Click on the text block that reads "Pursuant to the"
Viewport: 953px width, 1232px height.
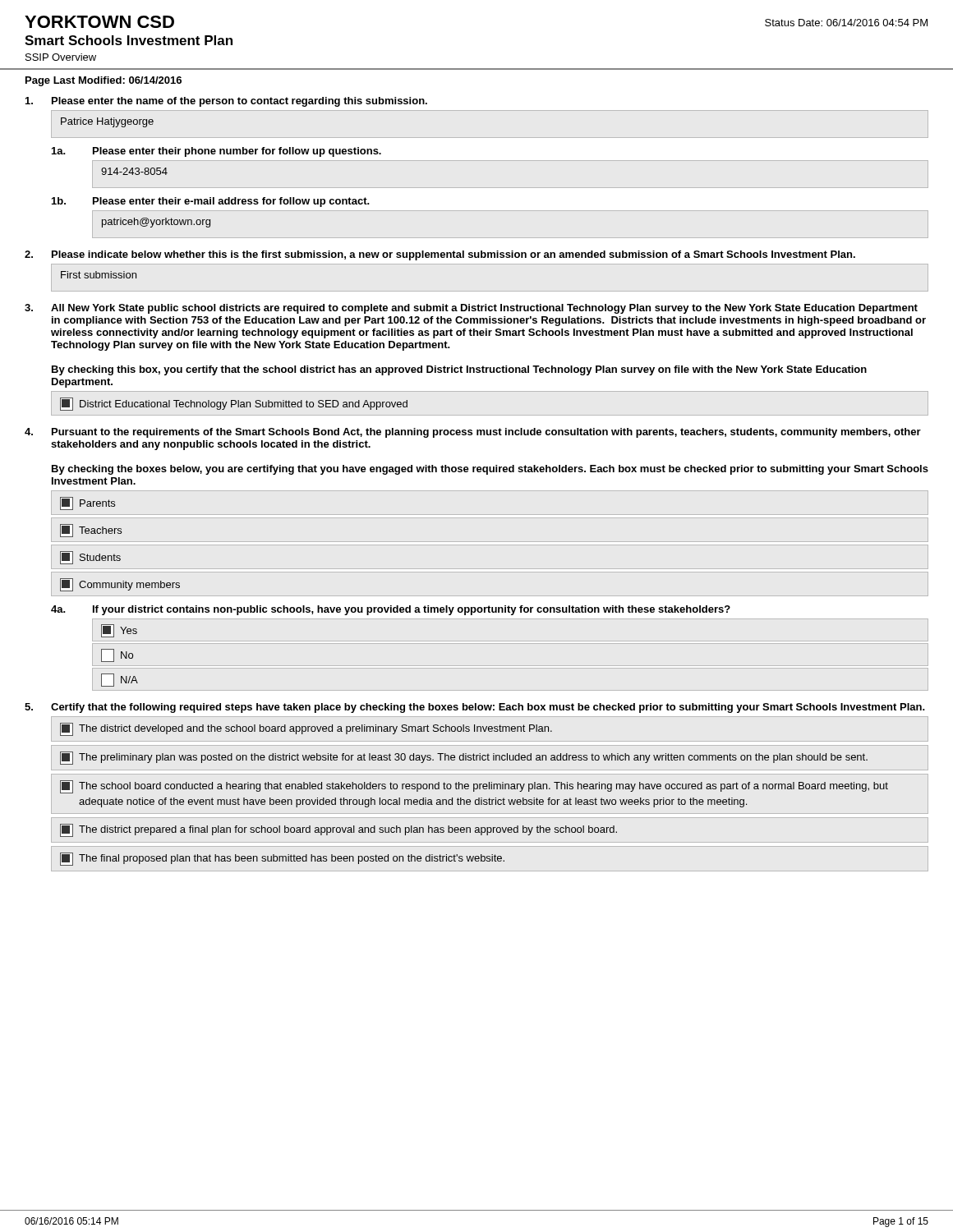point(473,433)
